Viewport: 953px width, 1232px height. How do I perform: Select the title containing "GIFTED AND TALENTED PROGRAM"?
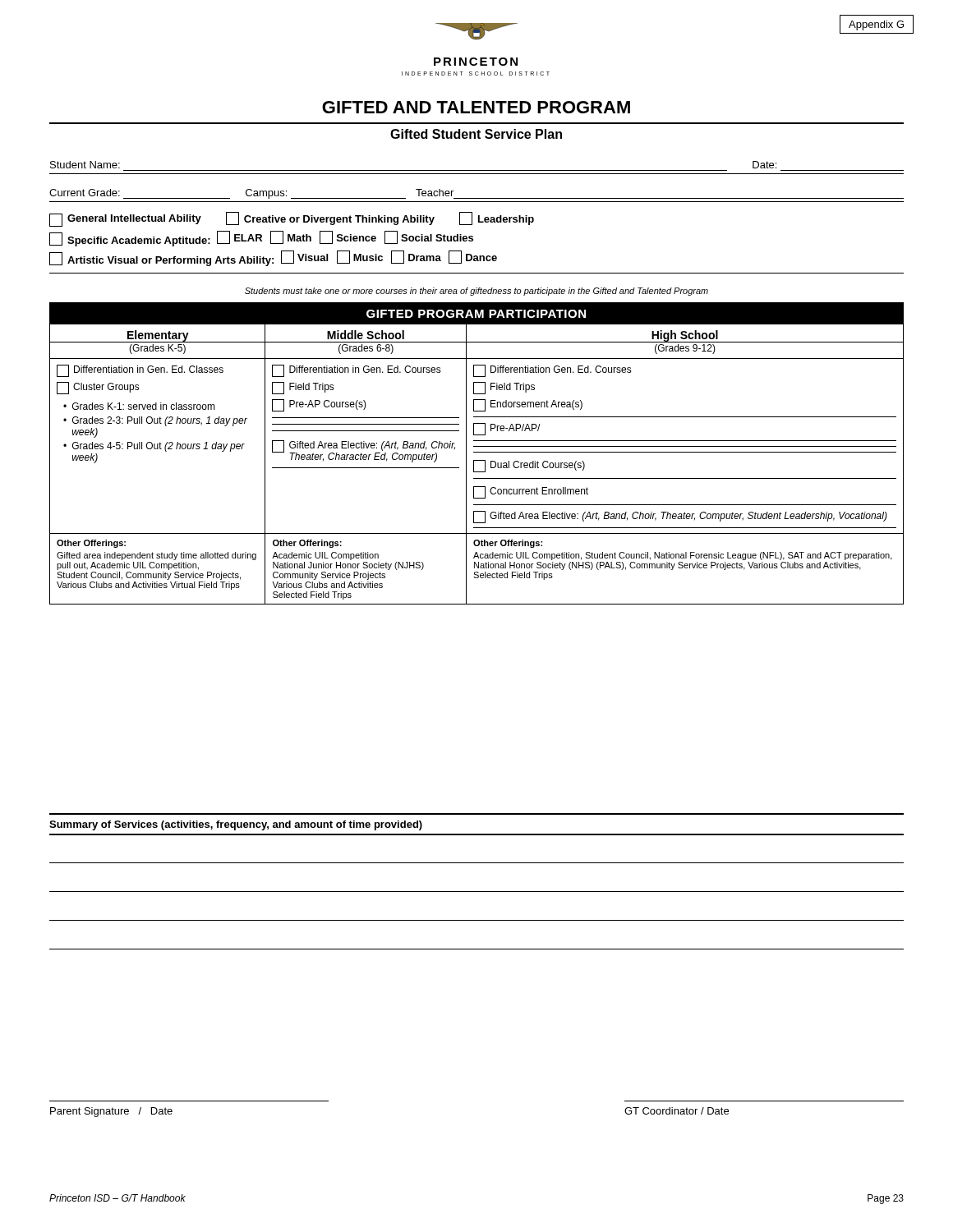point(476,107)
